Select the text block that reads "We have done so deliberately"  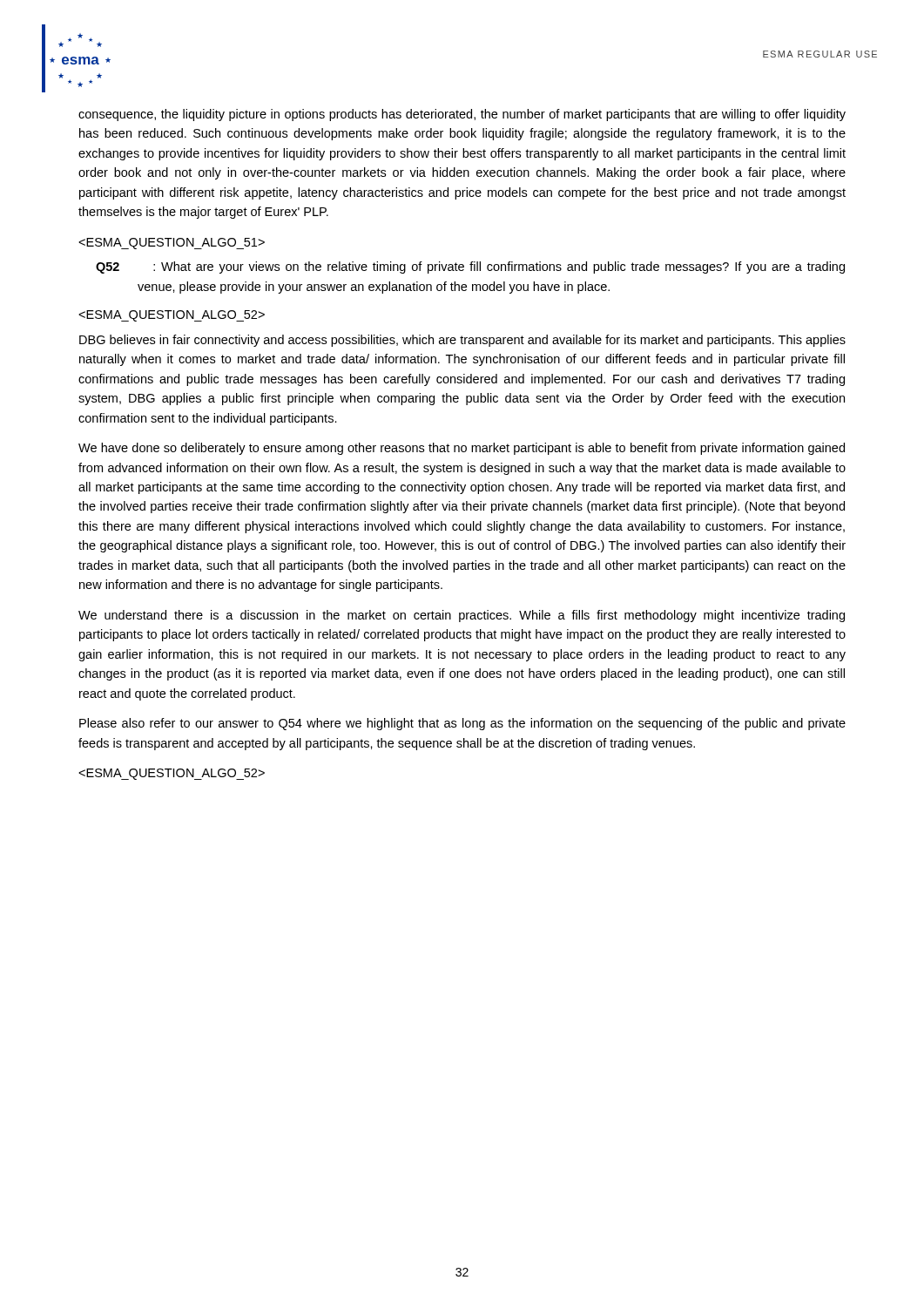pyautogui.click(x=462, y=516)
